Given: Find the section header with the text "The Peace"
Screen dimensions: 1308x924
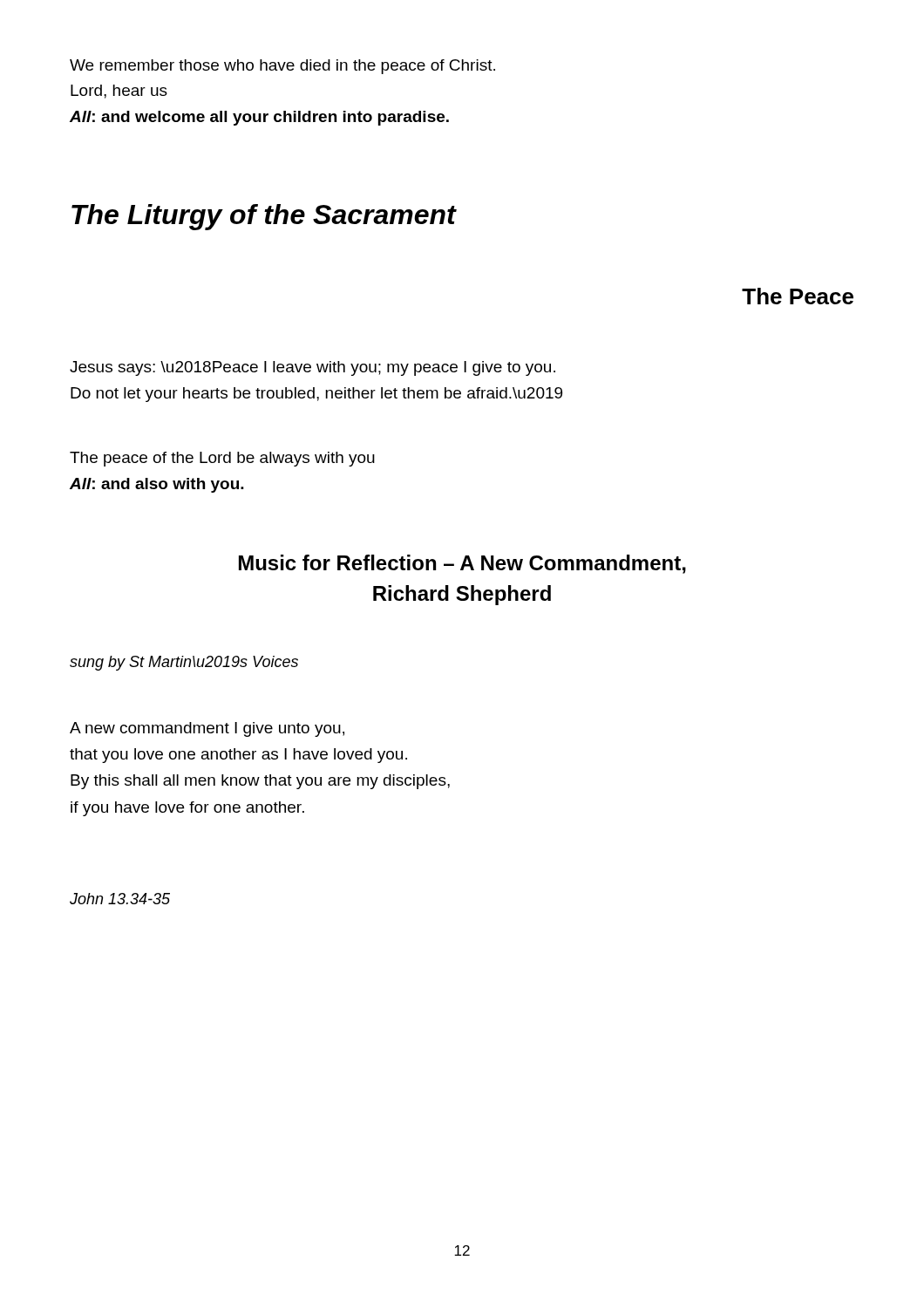Looking at the screenshot, I should tap(798, 297).
